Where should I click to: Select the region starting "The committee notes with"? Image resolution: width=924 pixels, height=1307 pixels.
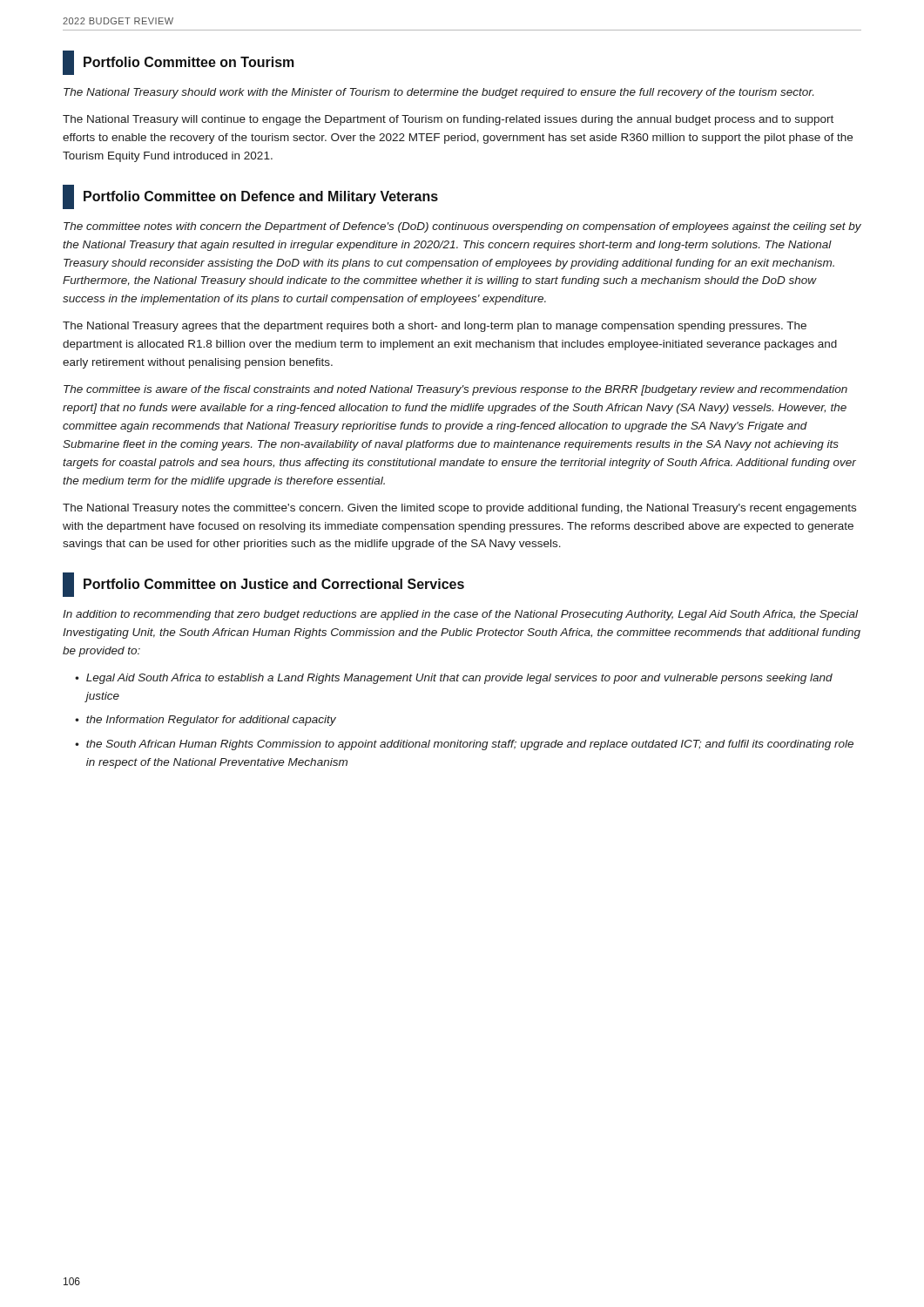[462, 262]
